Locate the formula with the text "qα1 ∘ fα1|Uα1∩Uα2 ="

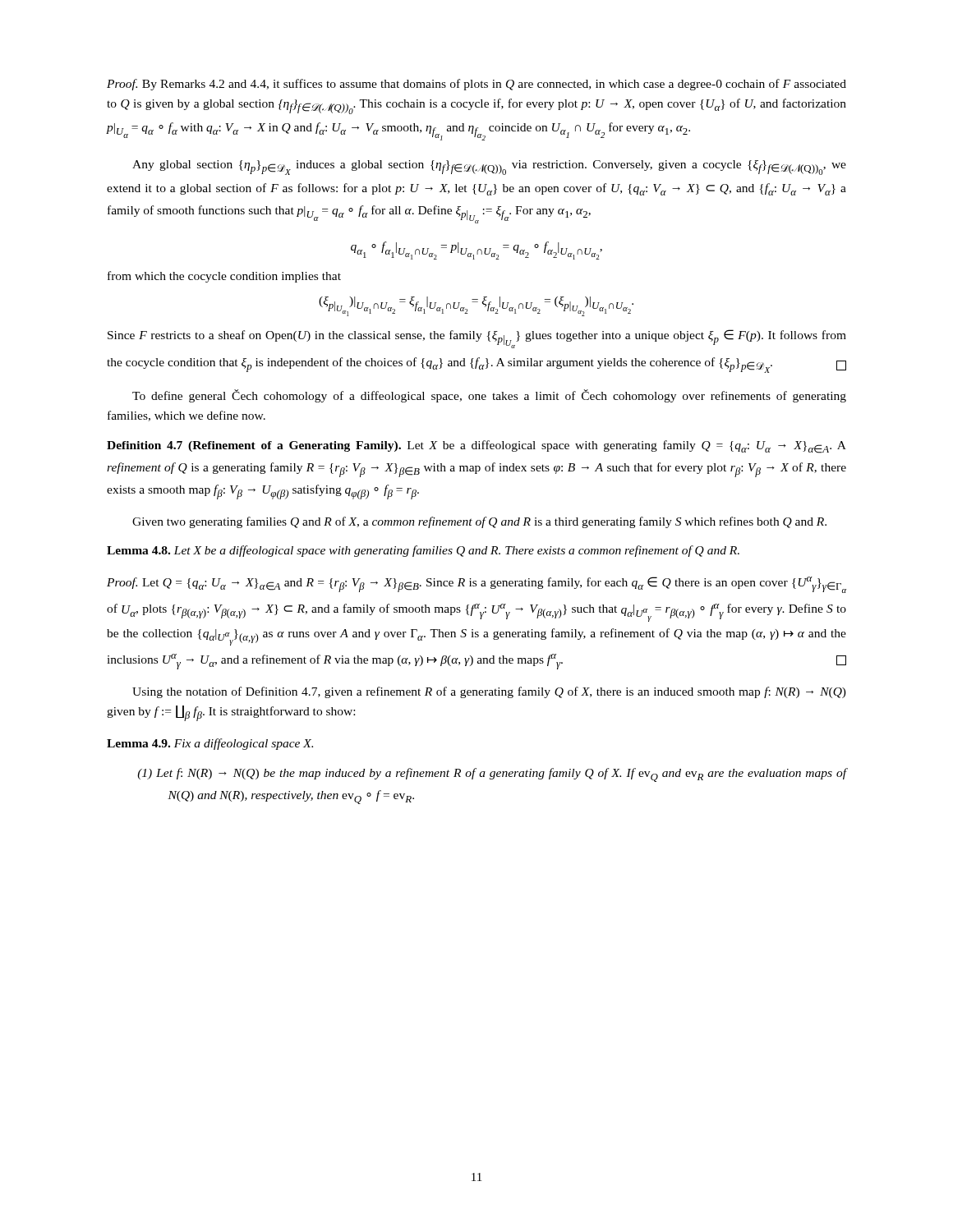476,250
